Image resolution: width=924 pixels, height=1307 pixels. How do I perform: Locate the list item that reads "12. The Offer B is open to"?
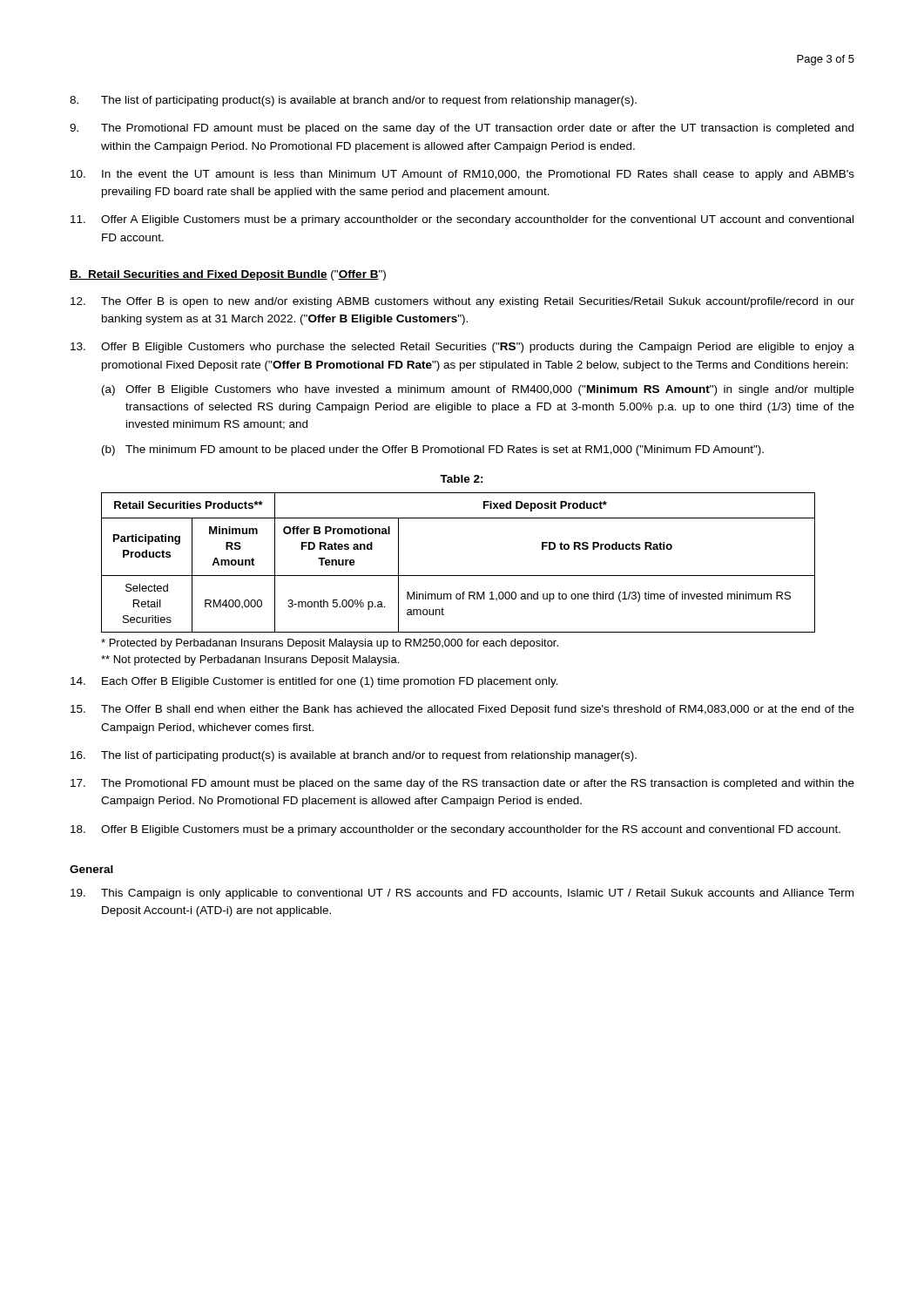click(x=462, y=310)
